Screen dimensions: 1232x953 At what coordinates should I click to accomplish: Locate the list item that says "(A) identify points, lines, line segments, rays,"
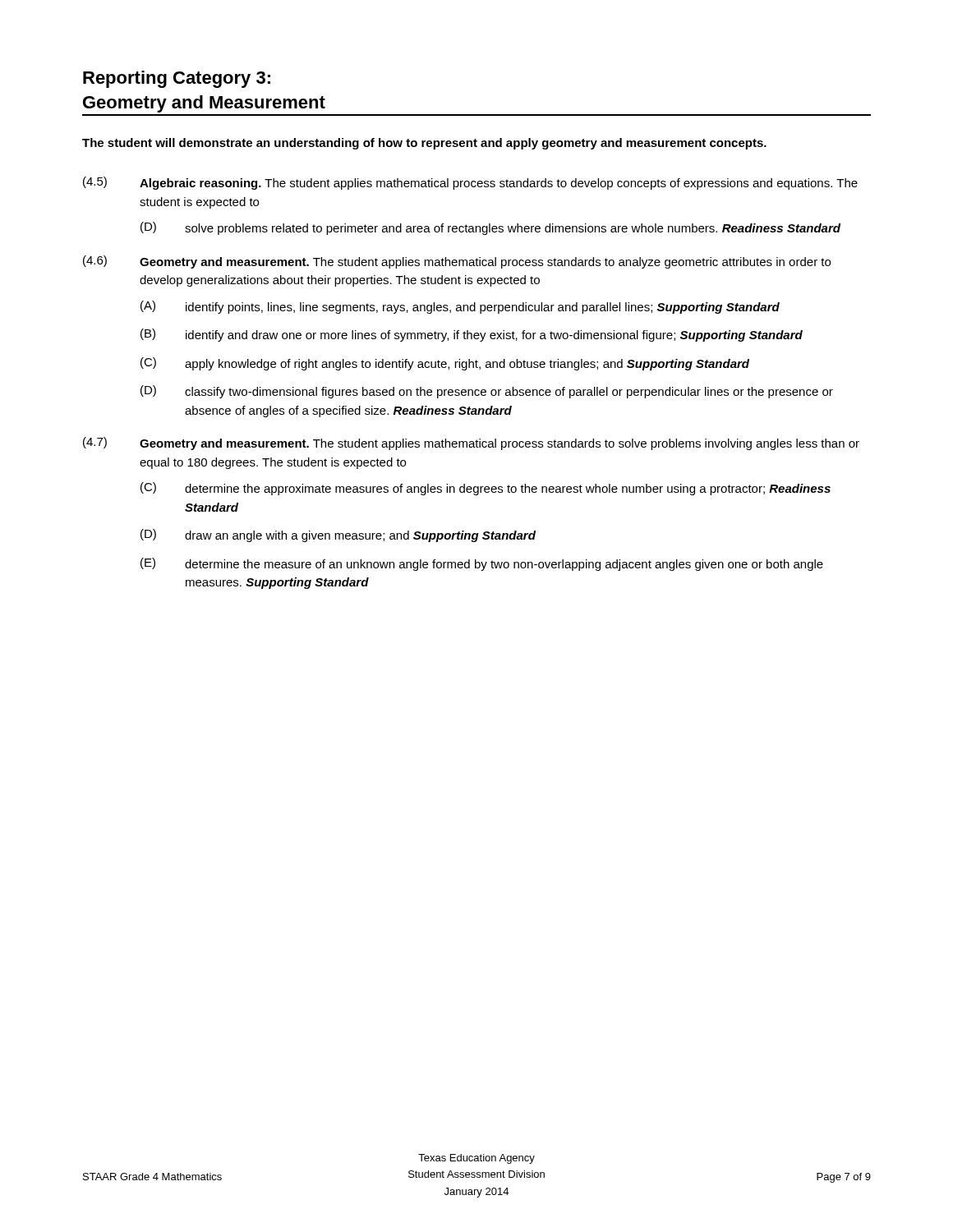[x=505, y=307]
